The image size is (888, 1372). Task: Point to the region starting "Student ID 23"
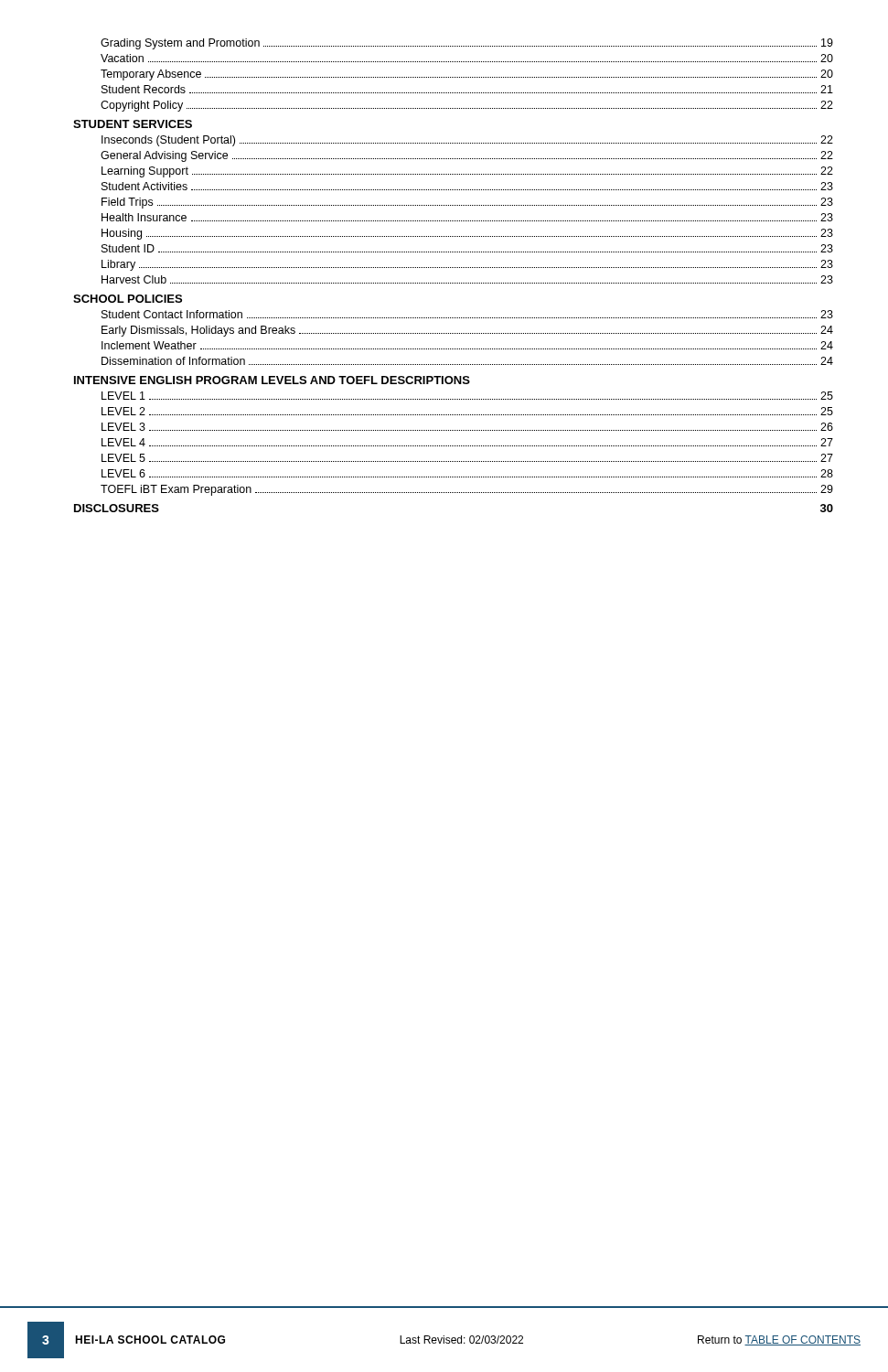tap(467, 249)
